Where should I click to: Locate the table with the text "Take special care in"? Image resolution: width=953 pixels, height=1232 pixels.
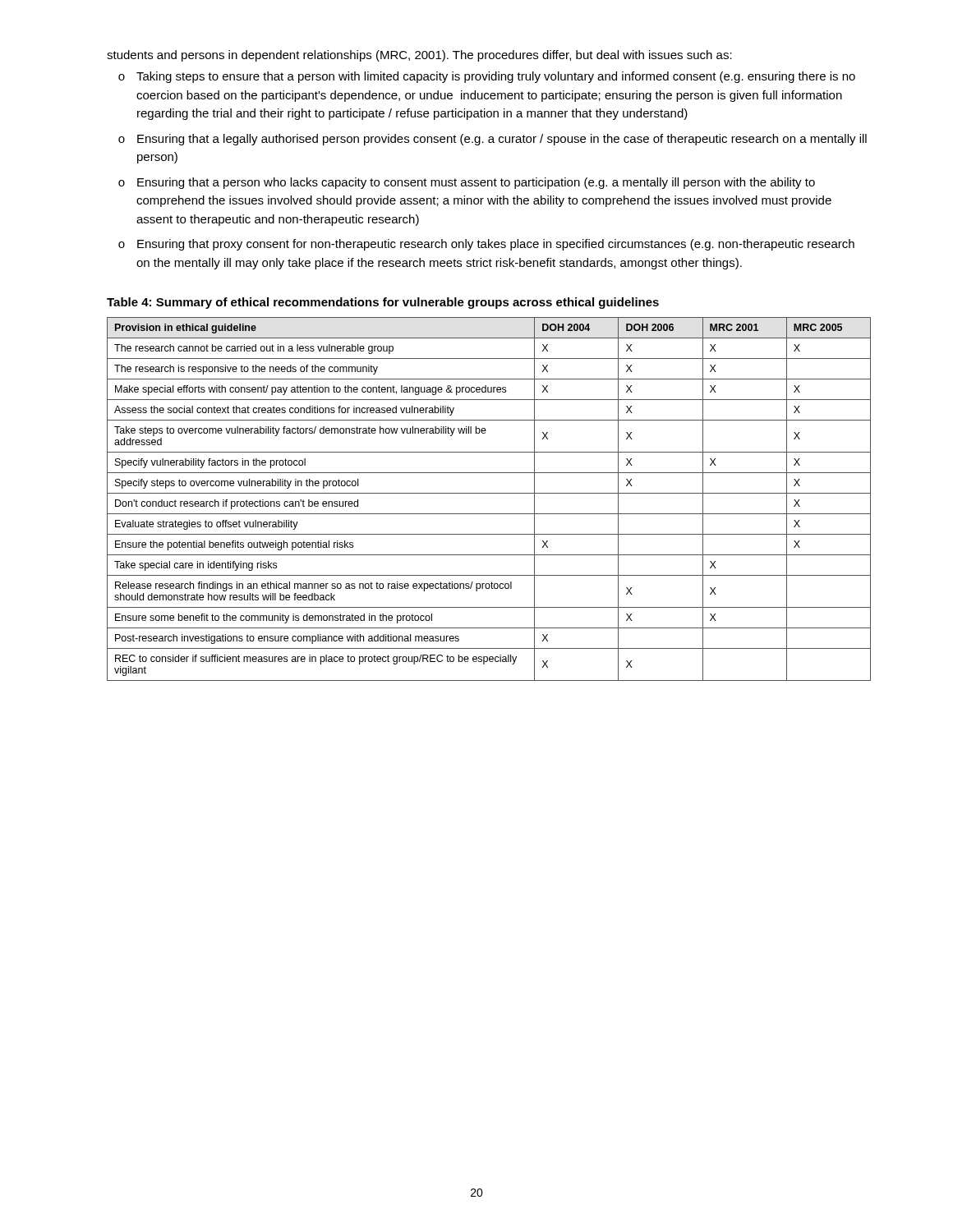(489, 499)
